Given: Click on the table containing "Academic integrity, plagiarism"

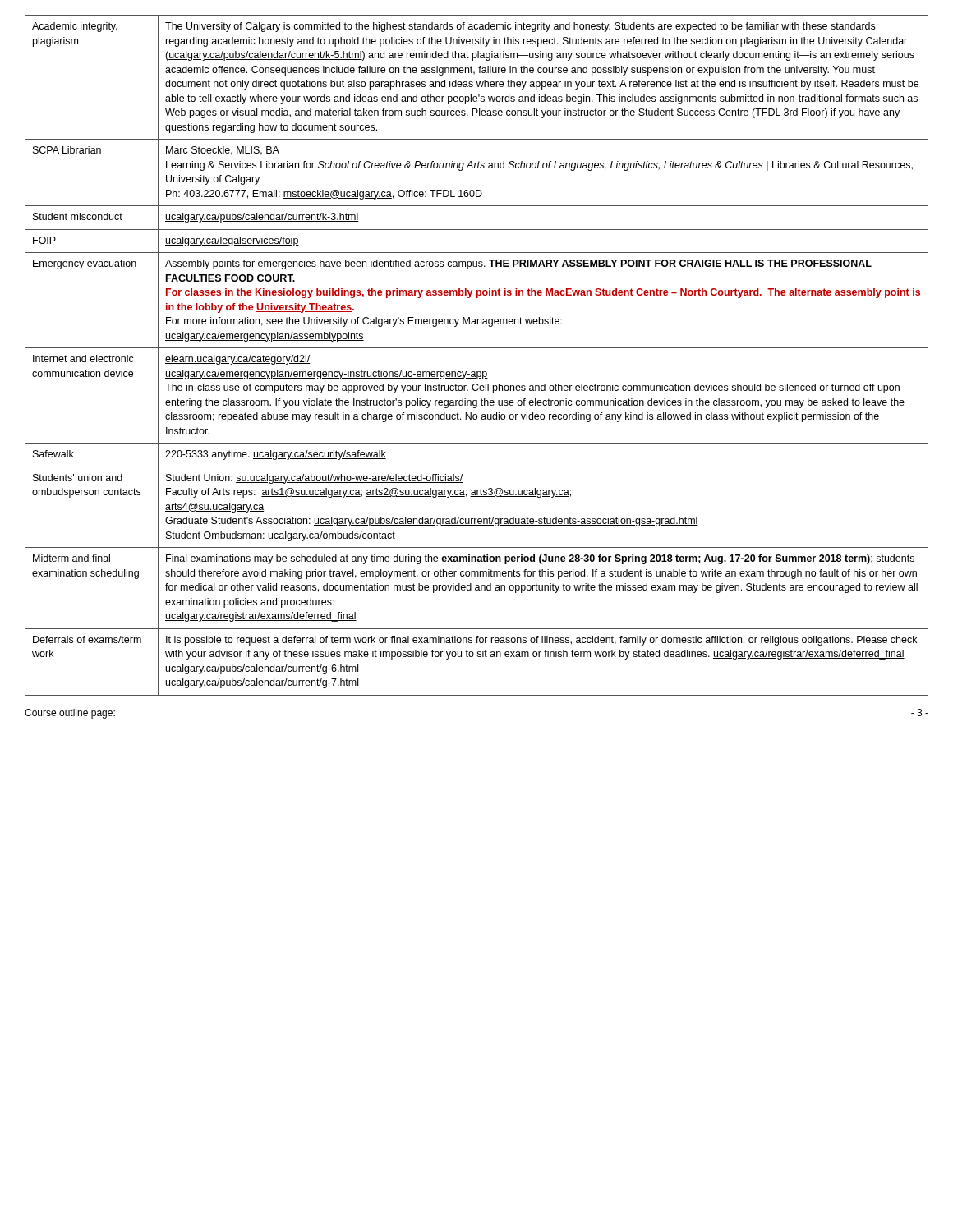Looking at the screenshot, I should pyautogui.click(x=476, y=355).
